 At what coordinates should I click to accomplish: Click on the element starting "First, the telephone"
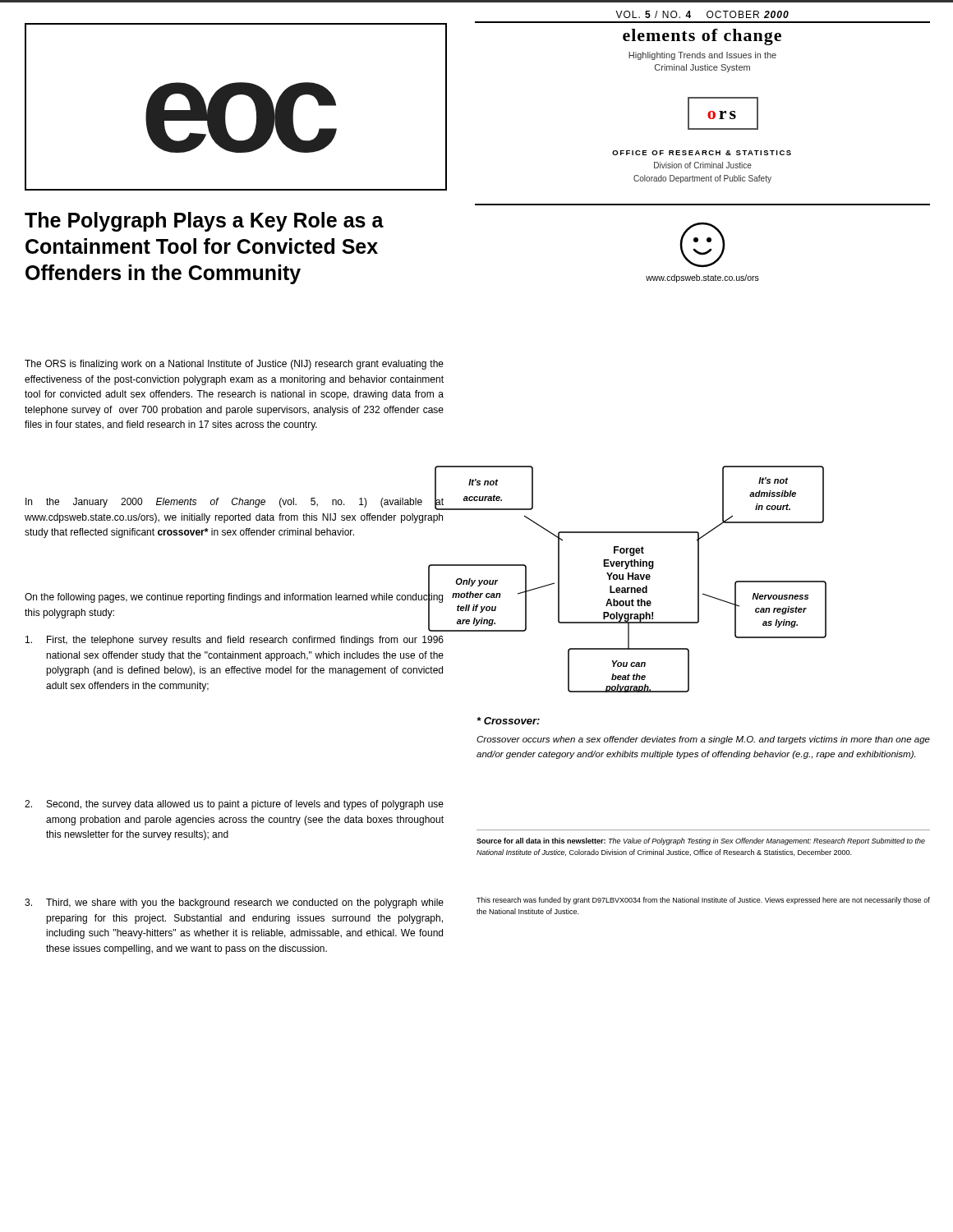[x=234, y=663]
